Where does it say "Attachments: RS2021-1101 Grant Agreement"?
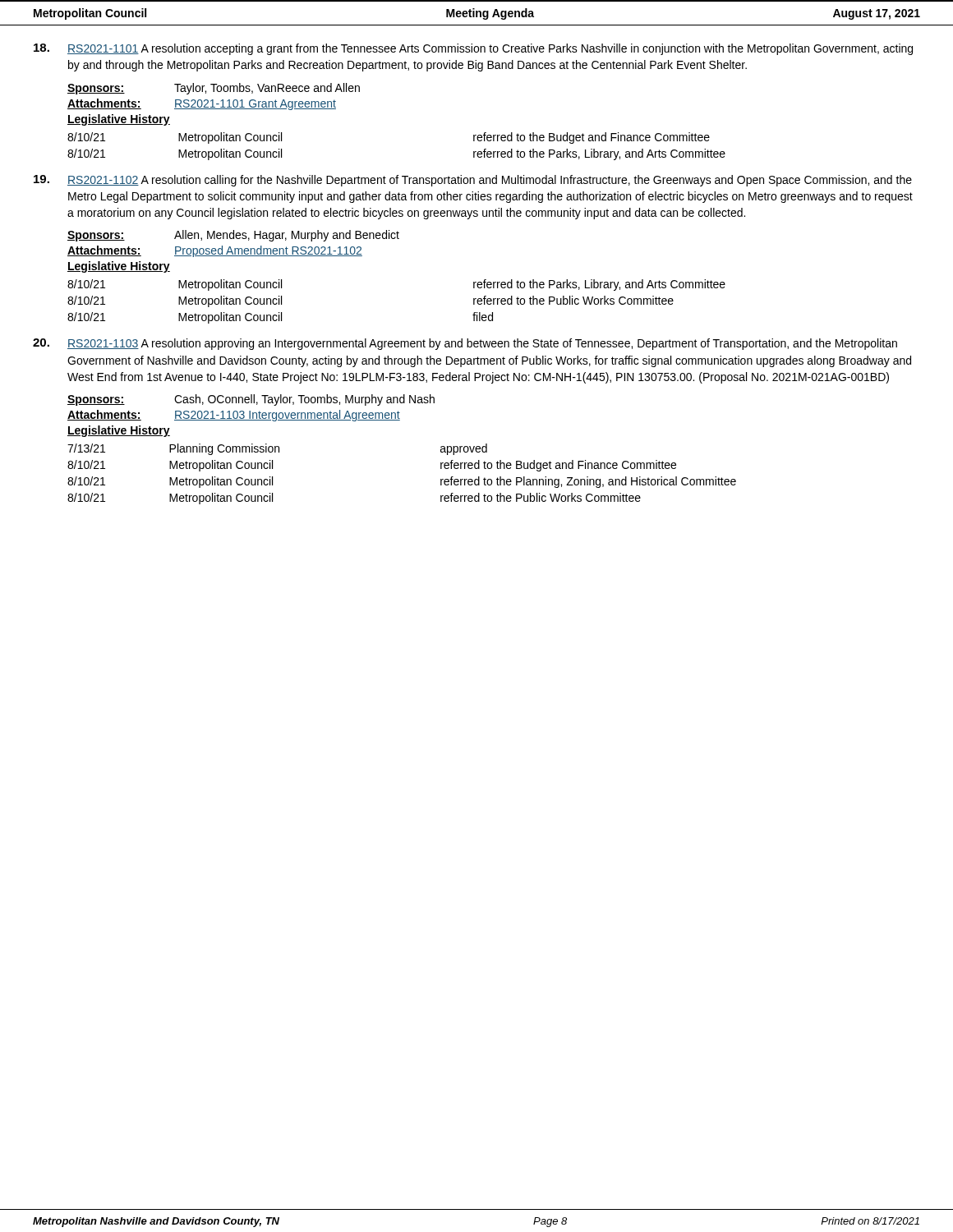 pos(202,104)
